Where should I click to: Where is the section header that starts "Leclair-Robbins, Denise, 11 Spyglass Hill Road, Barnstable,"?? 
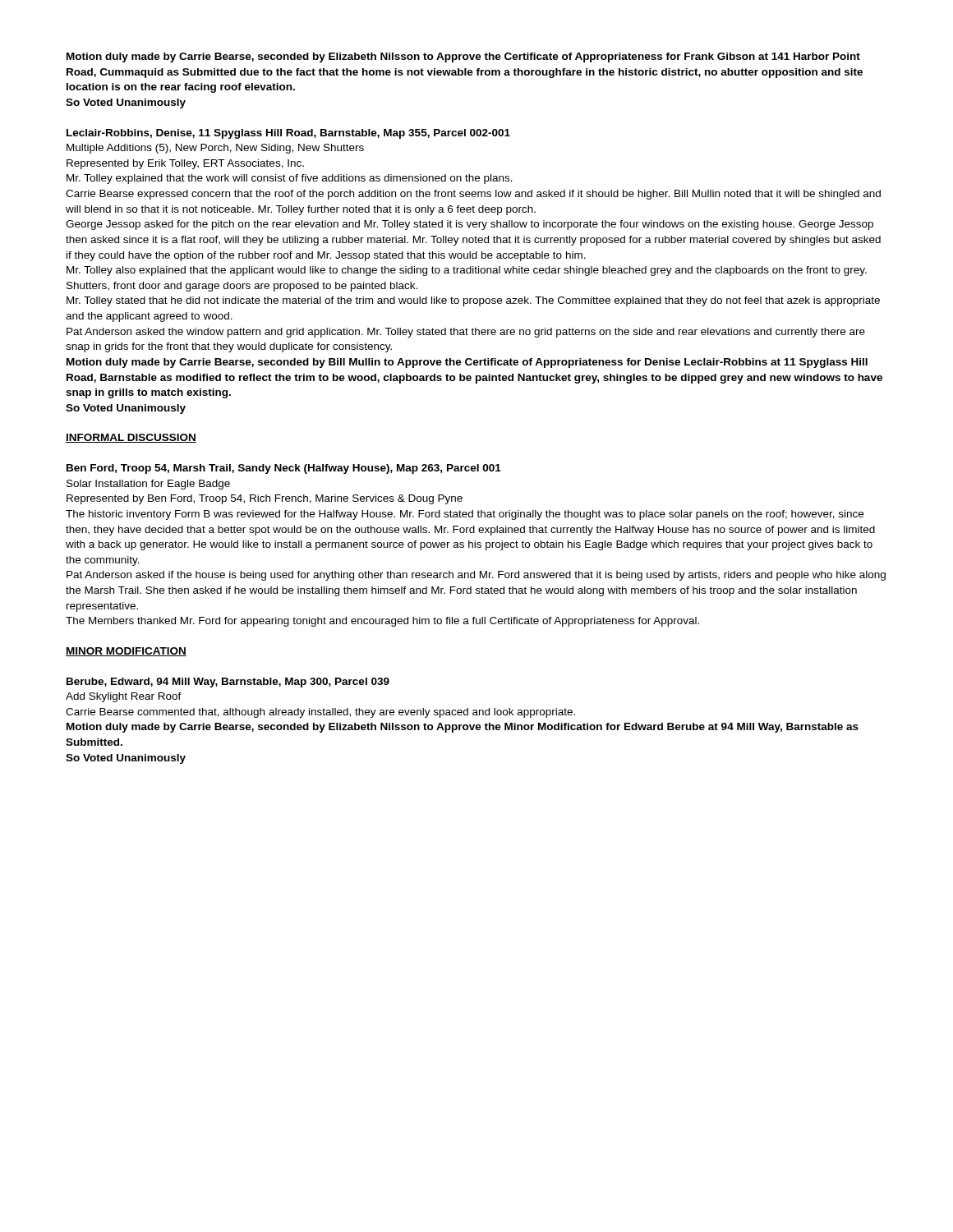(476, 133)
